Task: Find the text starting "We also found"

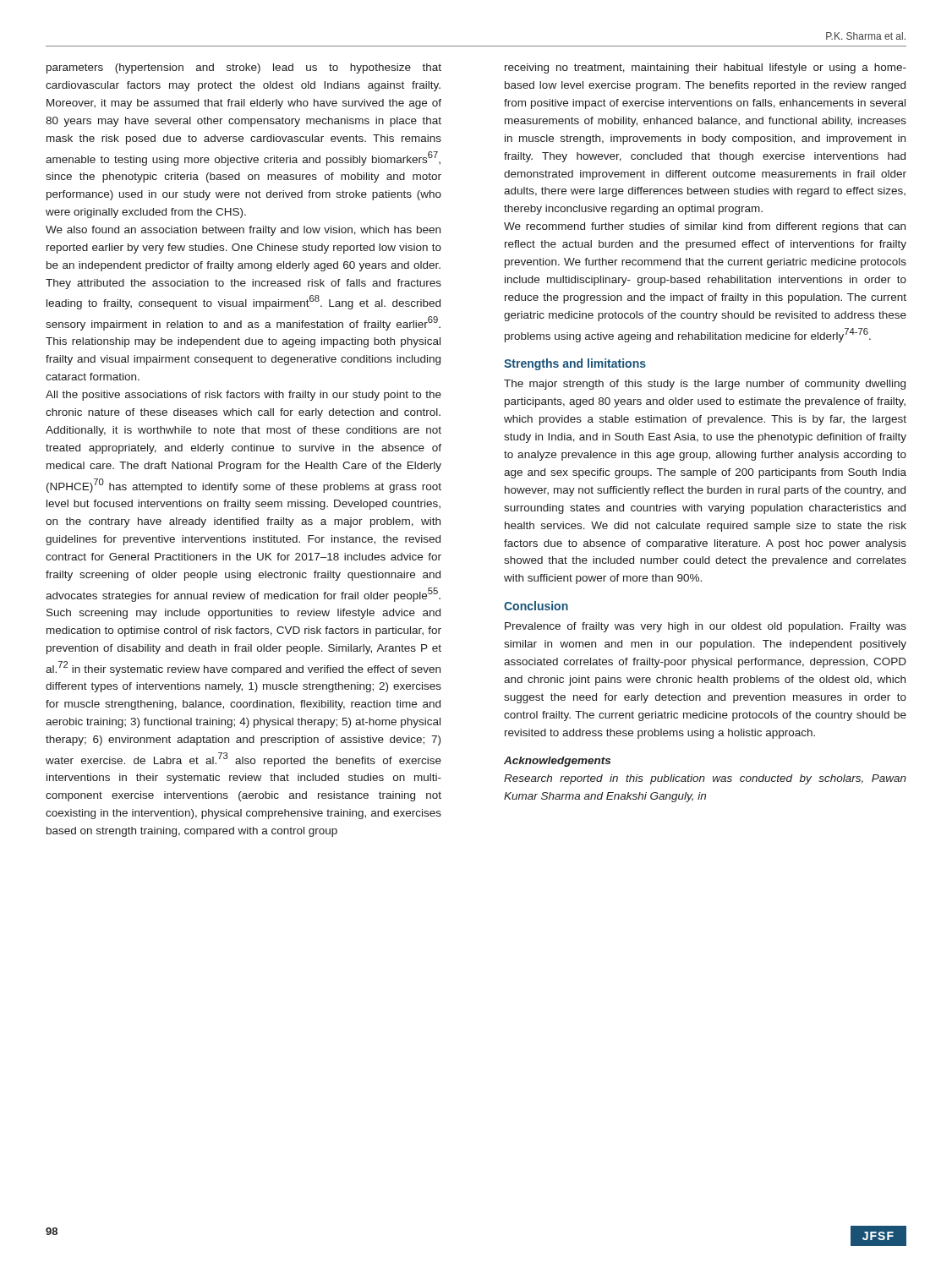Action: coord(244,304)
